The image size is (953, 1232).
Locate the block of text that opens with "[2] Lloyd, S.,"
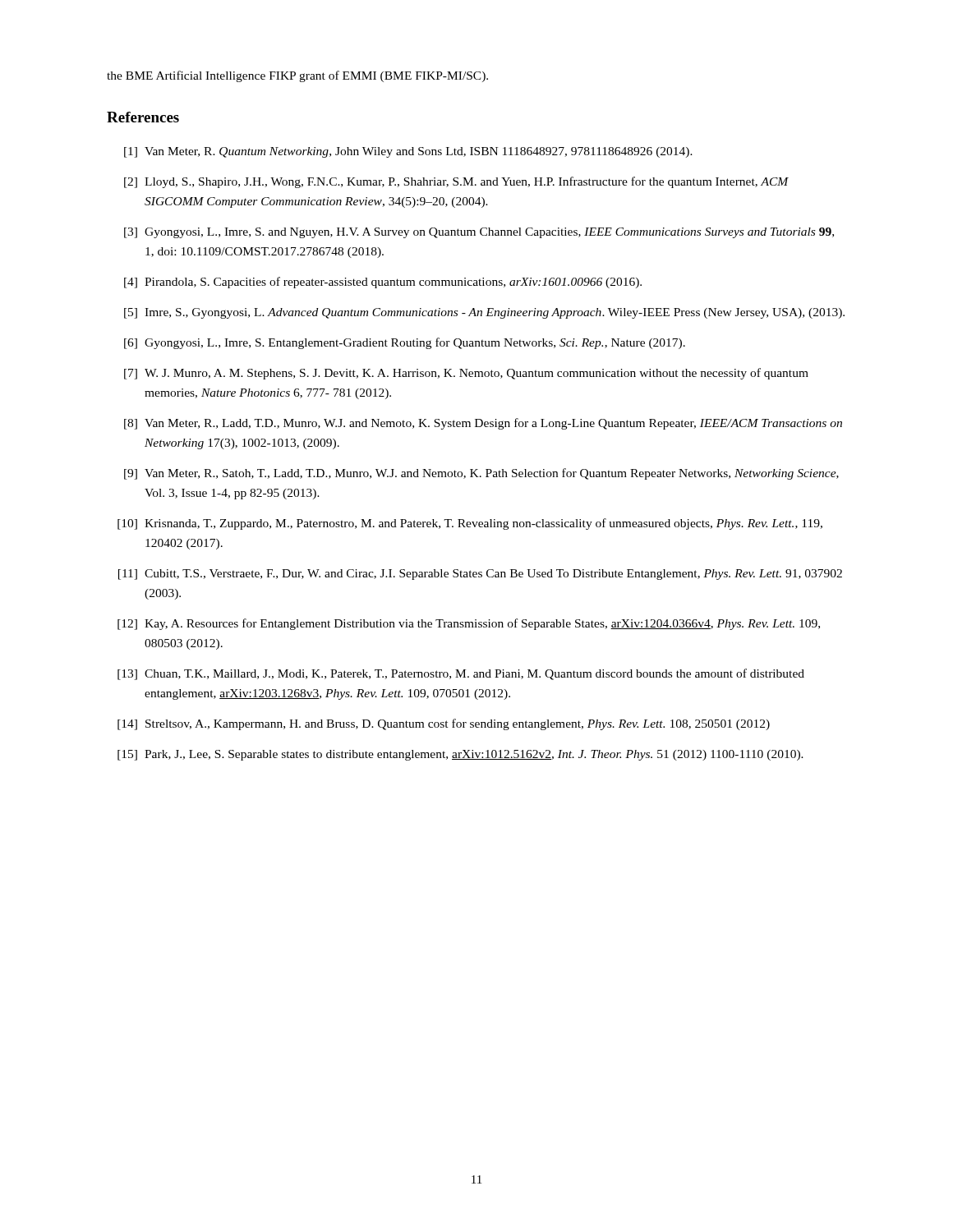(x=476, y=191)
